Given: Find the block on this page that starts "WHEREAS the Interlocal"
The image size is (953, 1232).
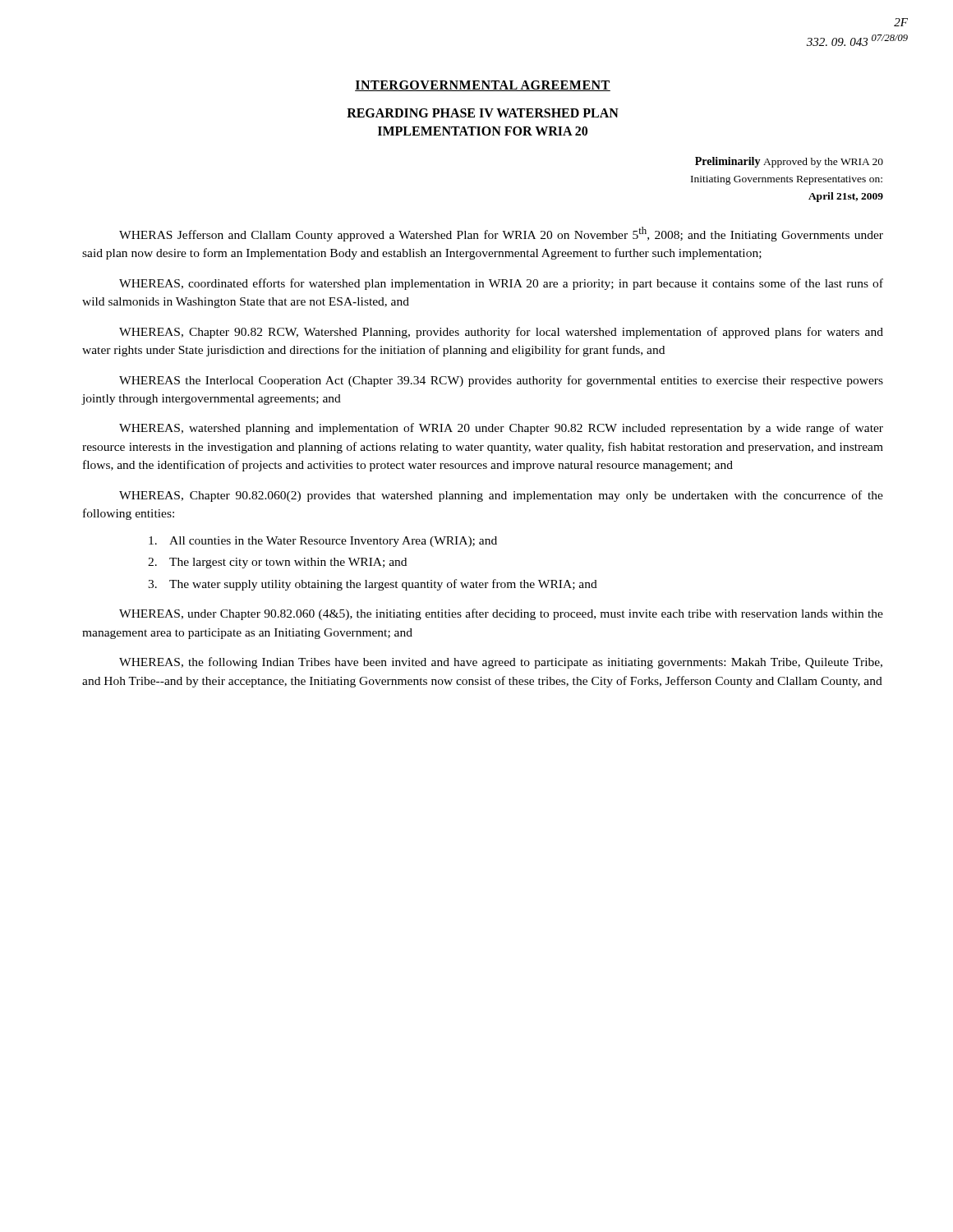Looking at the screenshot, I should coord(483,389).
